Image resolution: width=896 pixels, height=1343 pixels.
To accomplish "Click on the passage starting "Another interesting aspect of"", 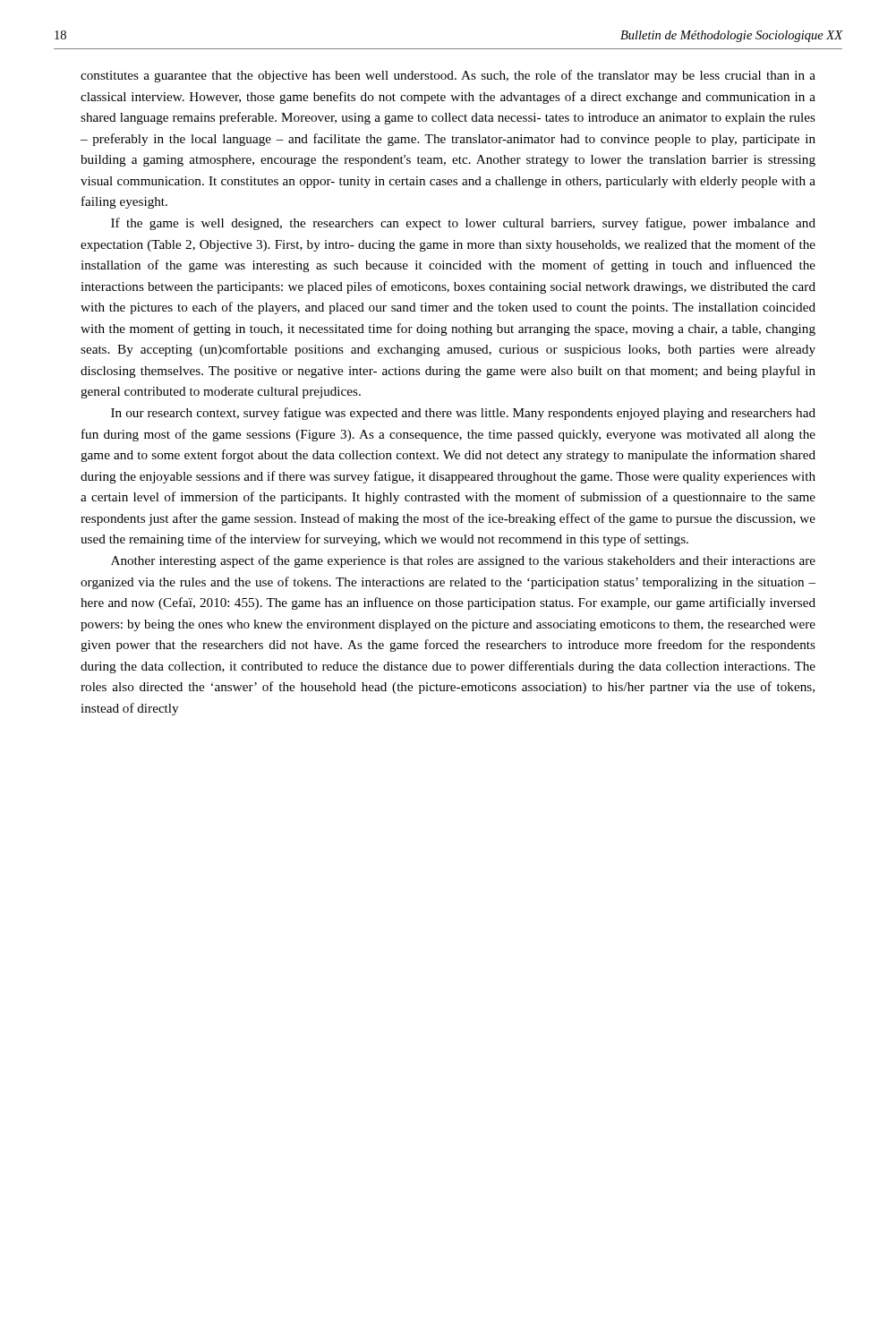I will (448, 634).
